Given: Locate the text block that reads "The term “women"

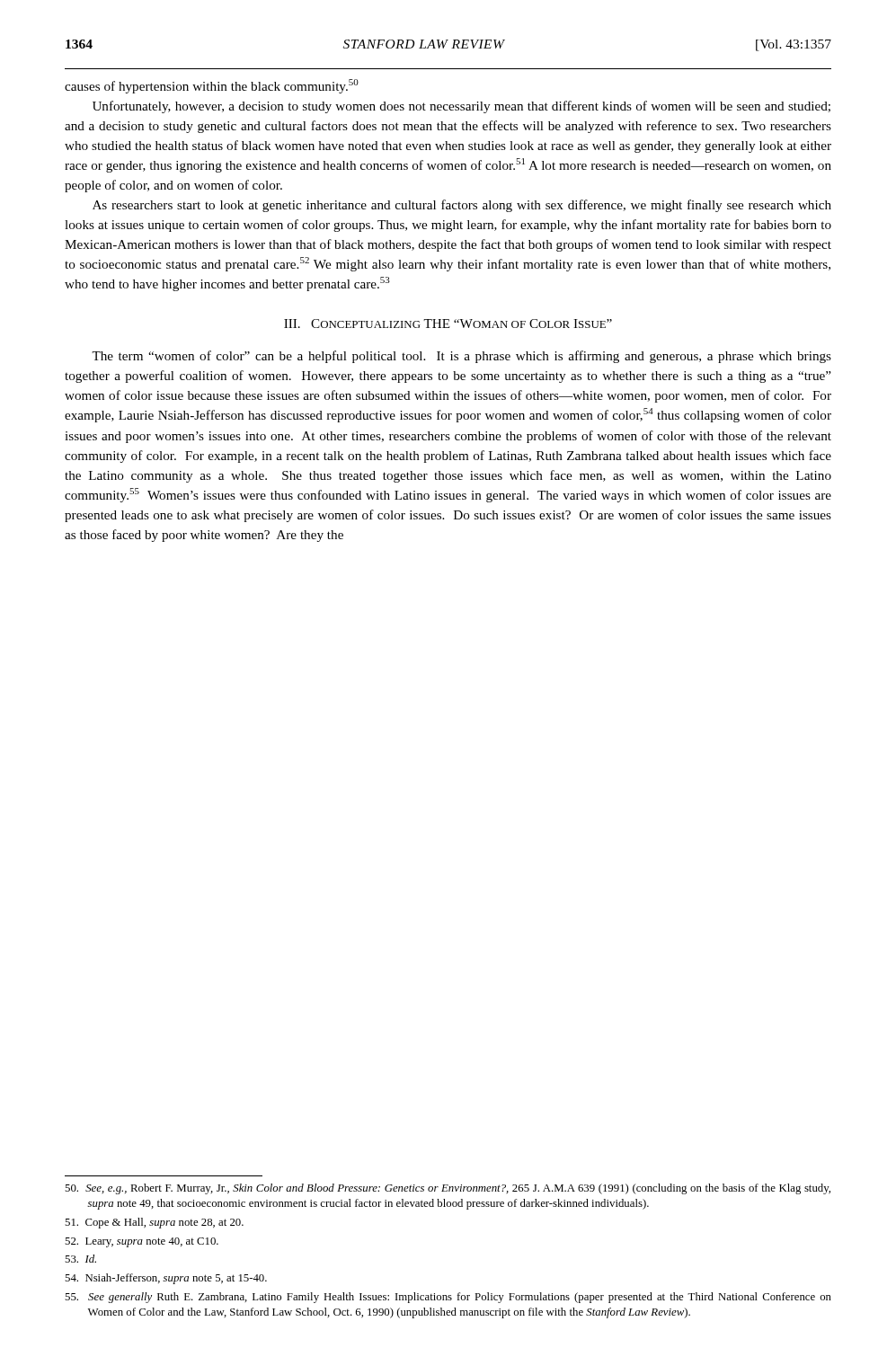Looking at the screenshot, I should [448, 445].
